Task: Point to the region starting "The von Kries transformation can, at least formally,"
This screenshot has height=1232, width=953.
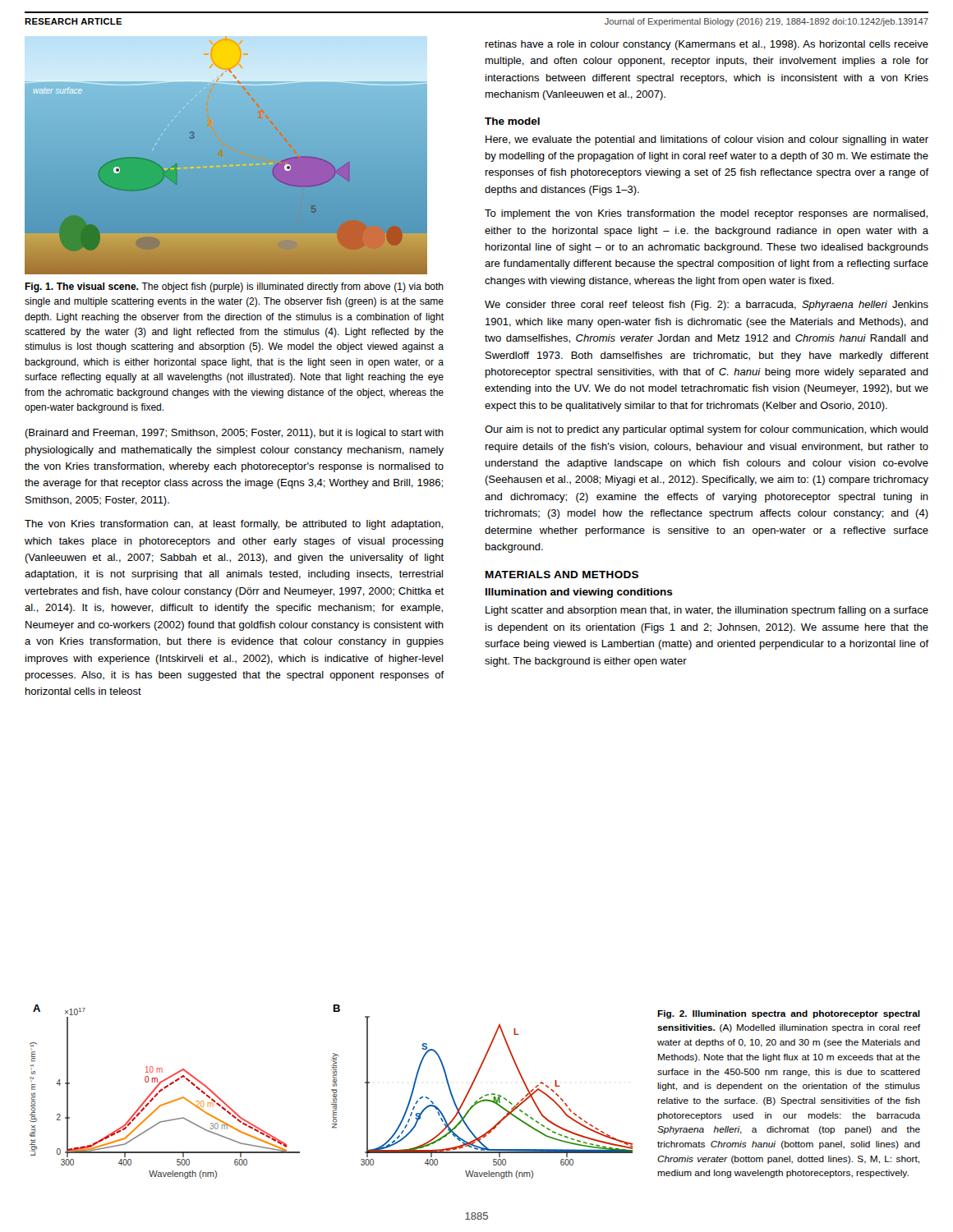Action: pyautogui.click(x=234, y=608)
